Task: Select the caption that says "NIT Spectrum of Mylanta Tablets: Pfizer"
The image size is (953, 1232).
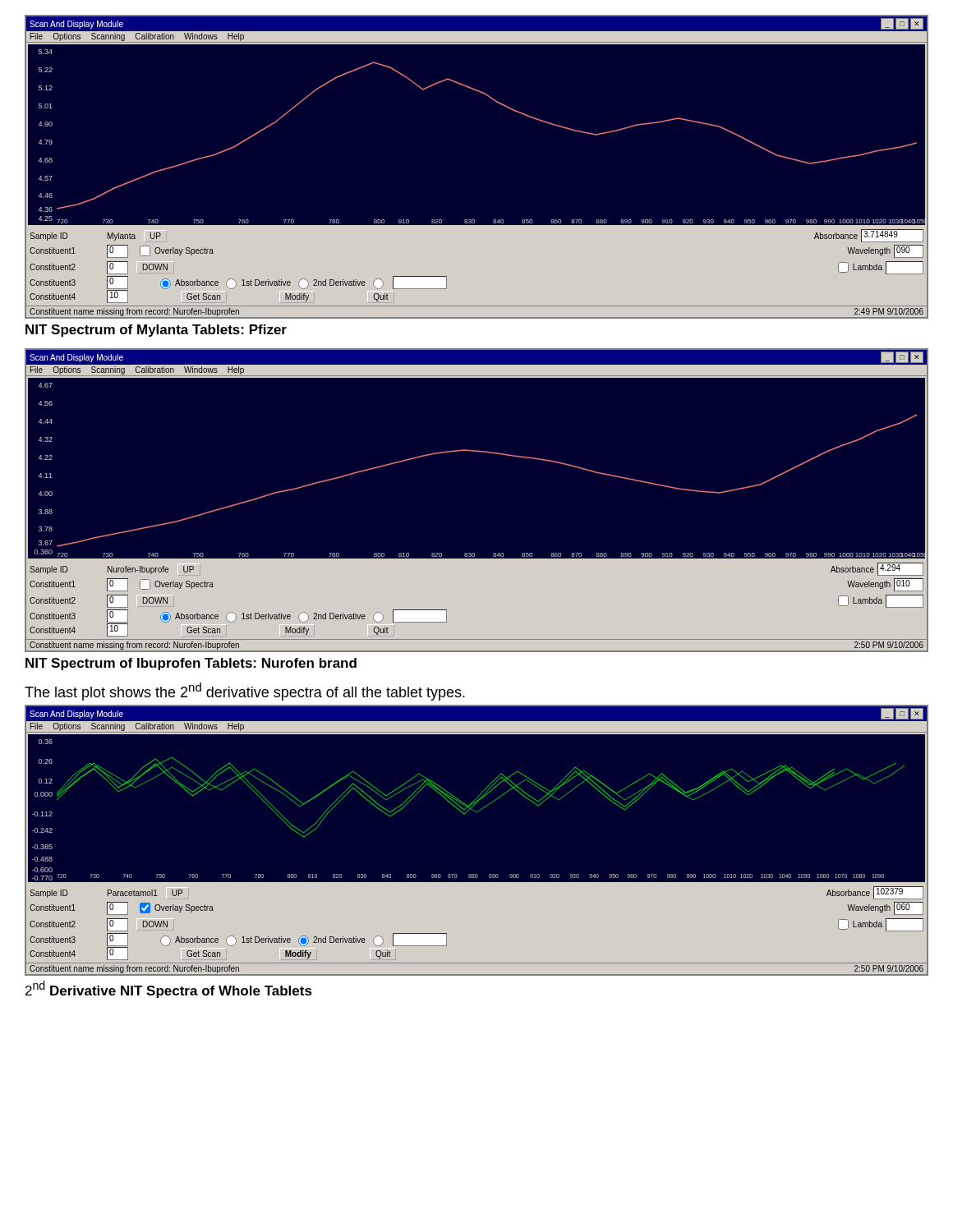Action: click(x=156, y=330)
